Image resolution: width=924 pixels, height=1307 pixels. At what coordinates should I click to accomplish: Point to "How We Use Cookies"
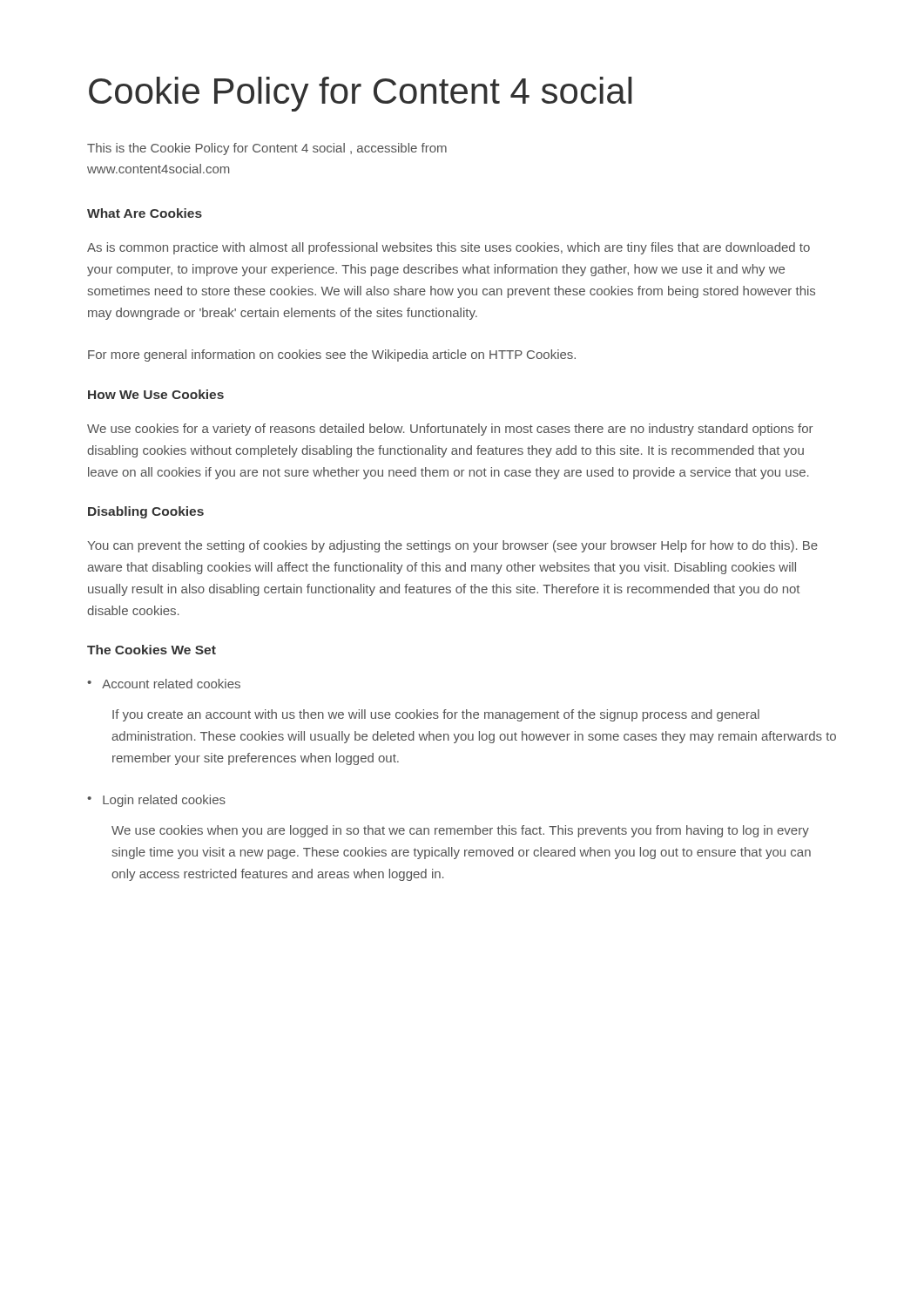[156, 394]
